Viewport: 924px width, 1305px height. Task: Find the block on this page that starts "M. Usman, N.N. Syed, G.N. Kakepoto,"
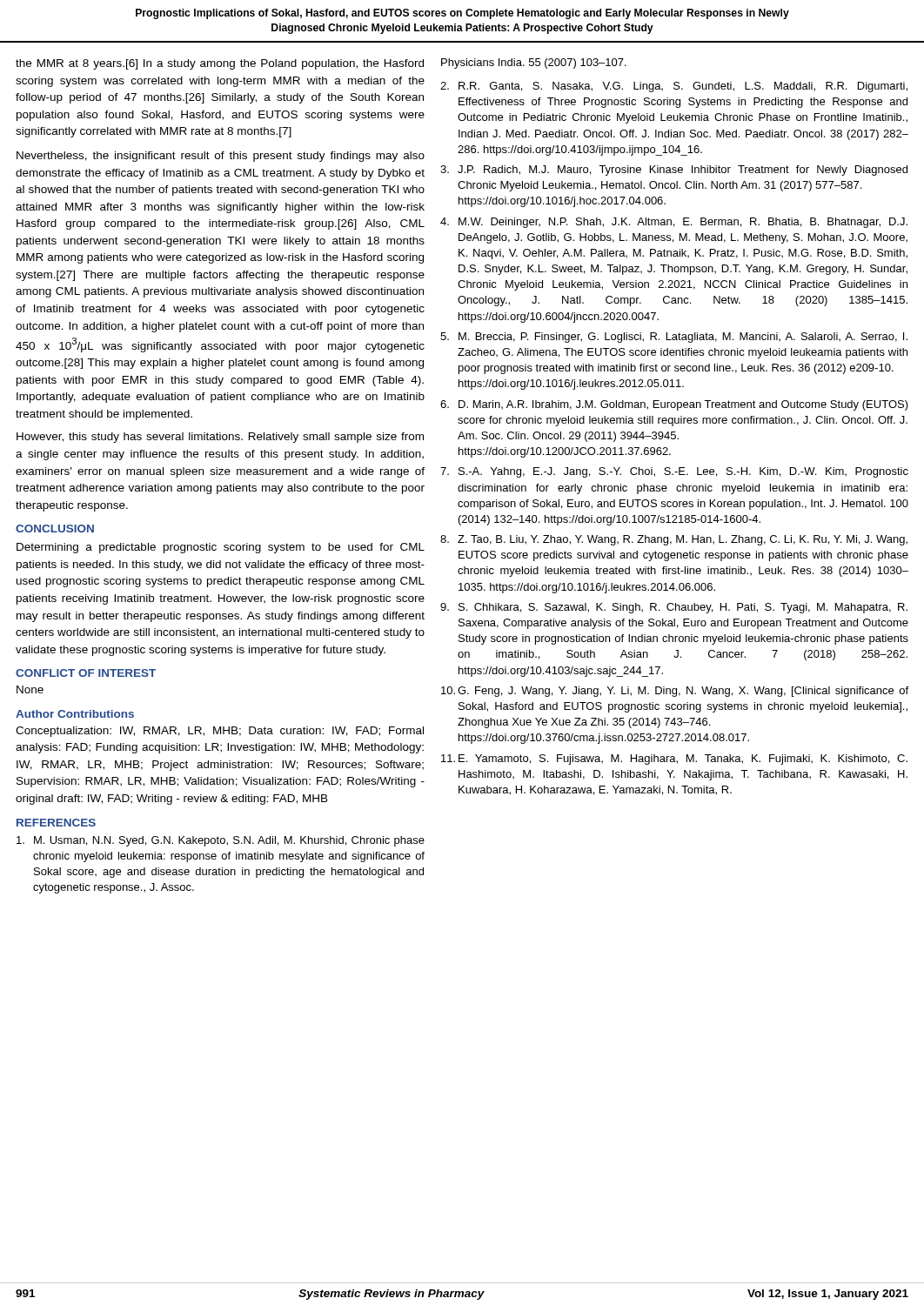click(220, 864)
